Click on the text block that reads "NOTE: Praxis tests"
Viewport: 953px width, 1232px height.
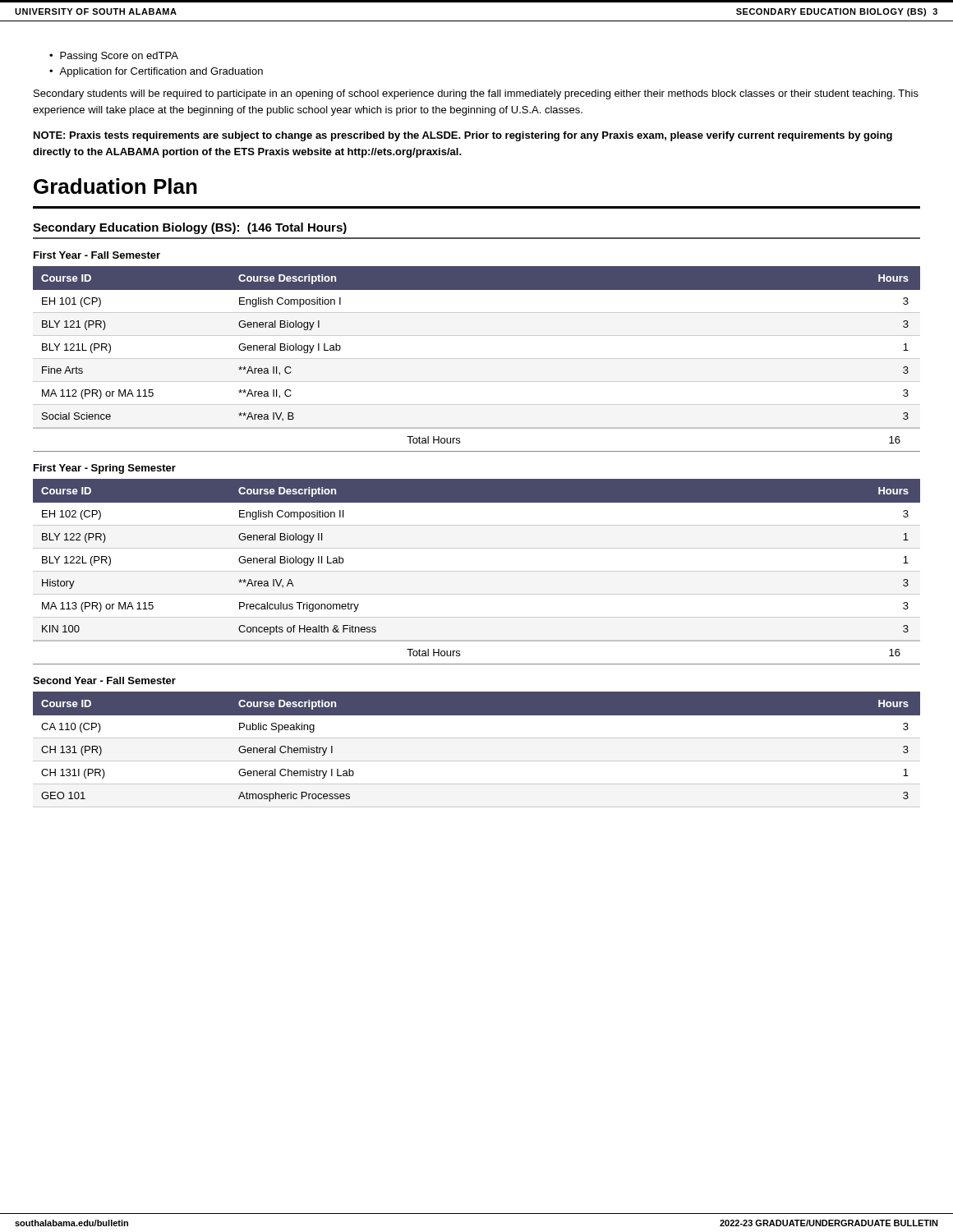click(463, 143)
